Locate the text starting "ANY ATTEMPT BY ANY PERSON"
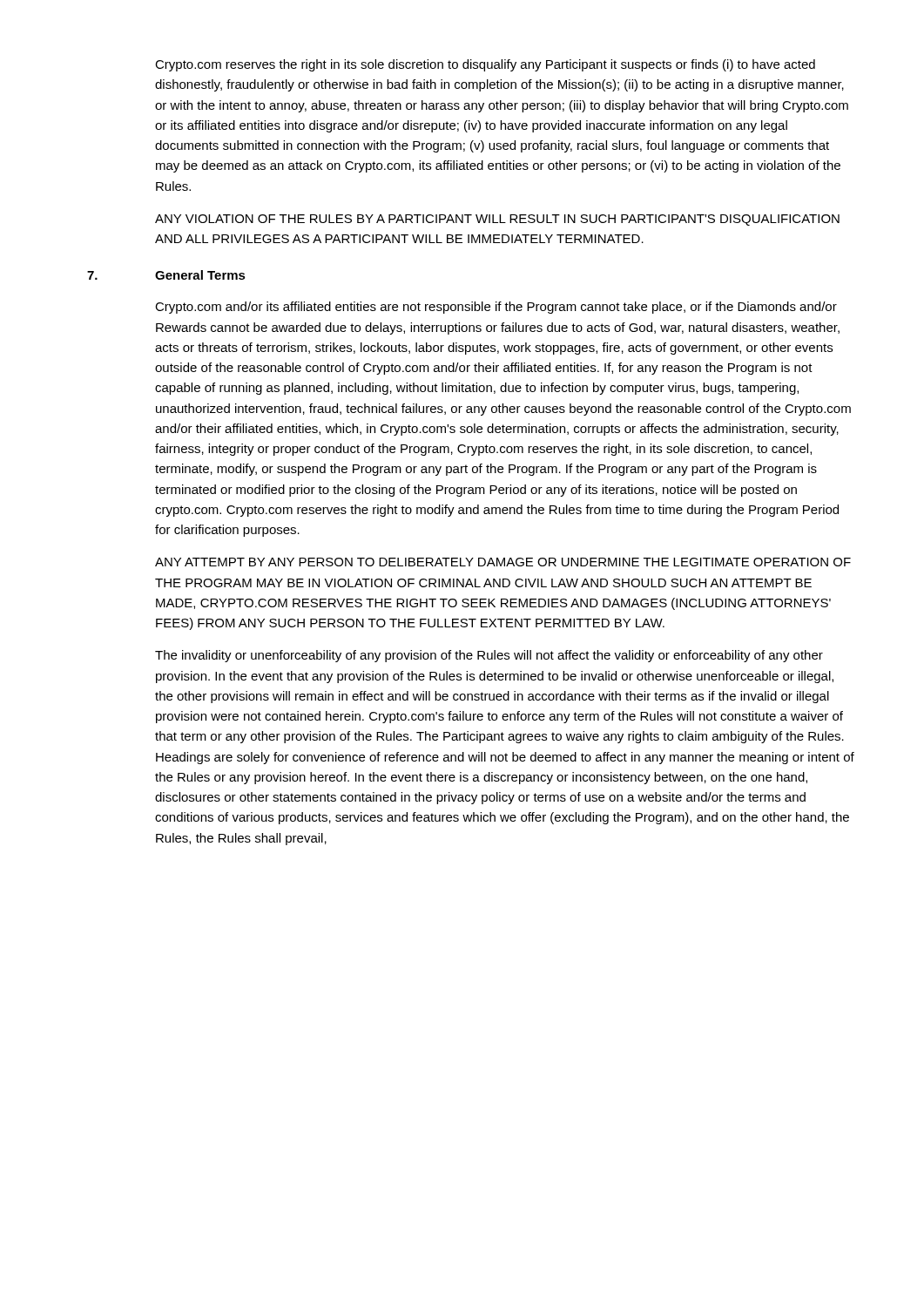Screen dimensions: 1307x924 (505, 592)
